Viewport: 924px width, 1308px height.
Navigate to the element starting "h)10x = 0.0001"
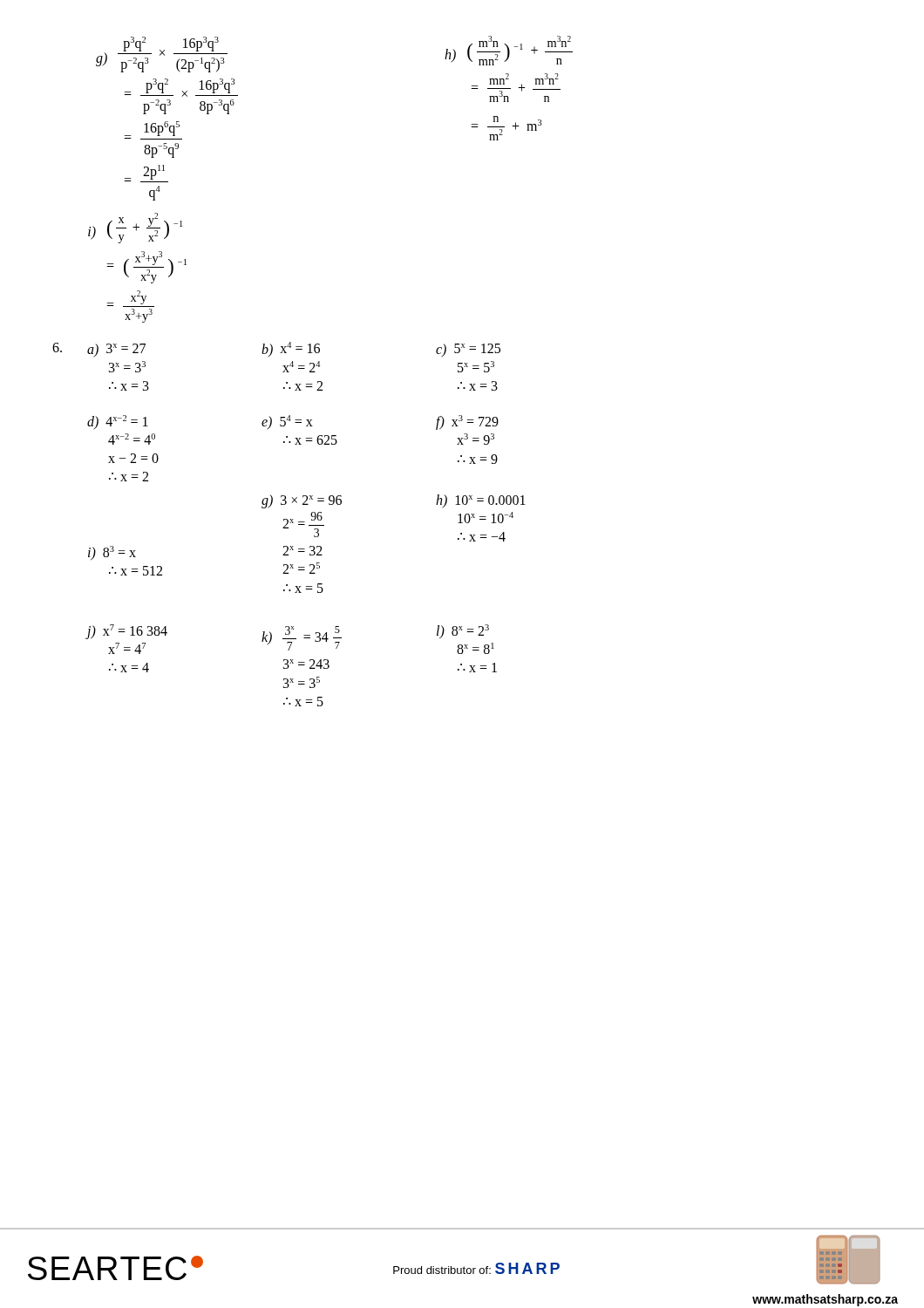coord(481,501)
